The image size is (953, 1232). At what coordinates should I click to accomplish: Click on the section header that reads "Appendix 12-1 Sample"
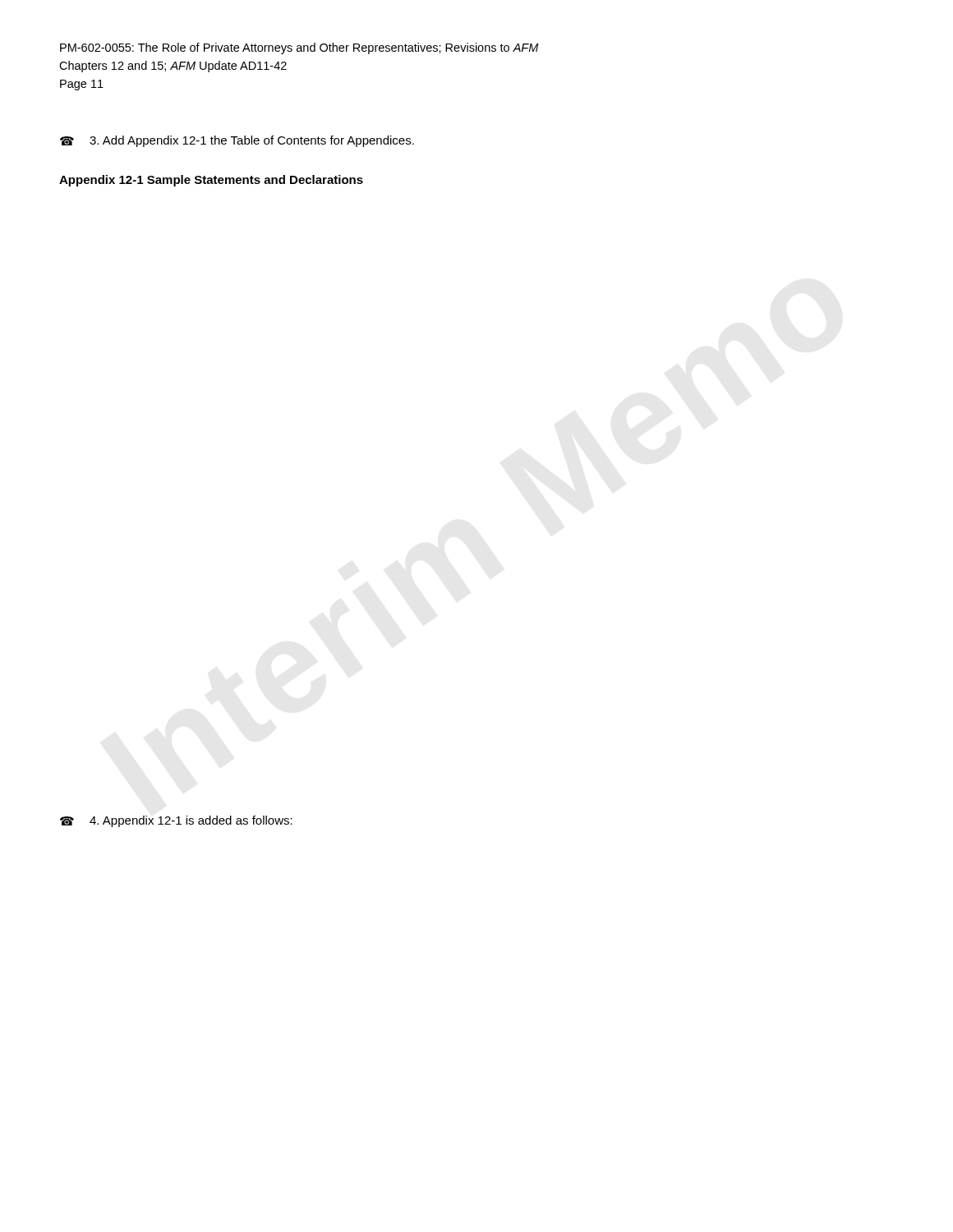click(x=211, y=179)
